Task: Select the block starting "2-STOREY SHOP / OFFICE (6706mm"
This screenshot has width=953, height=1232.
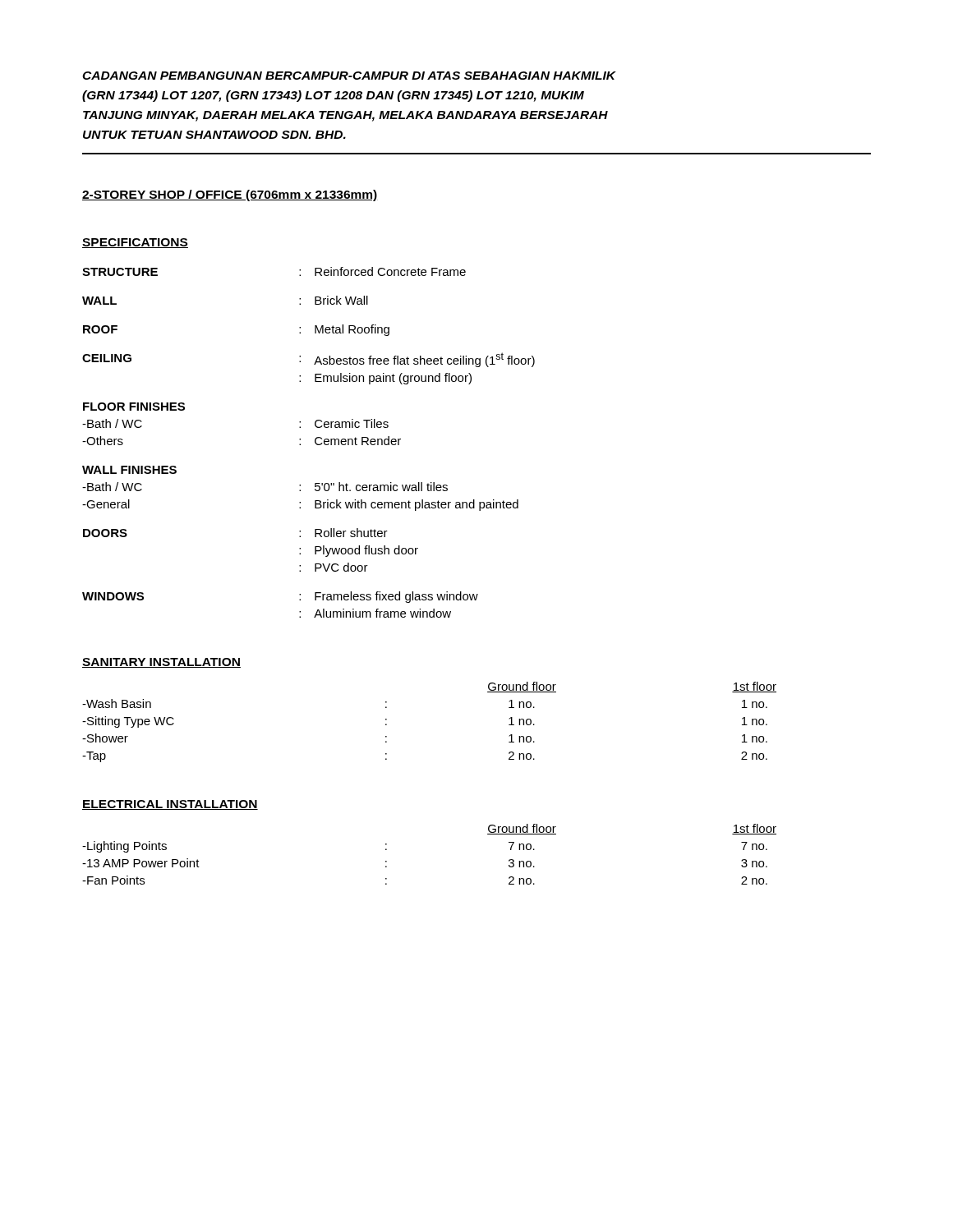Action: 230,195
